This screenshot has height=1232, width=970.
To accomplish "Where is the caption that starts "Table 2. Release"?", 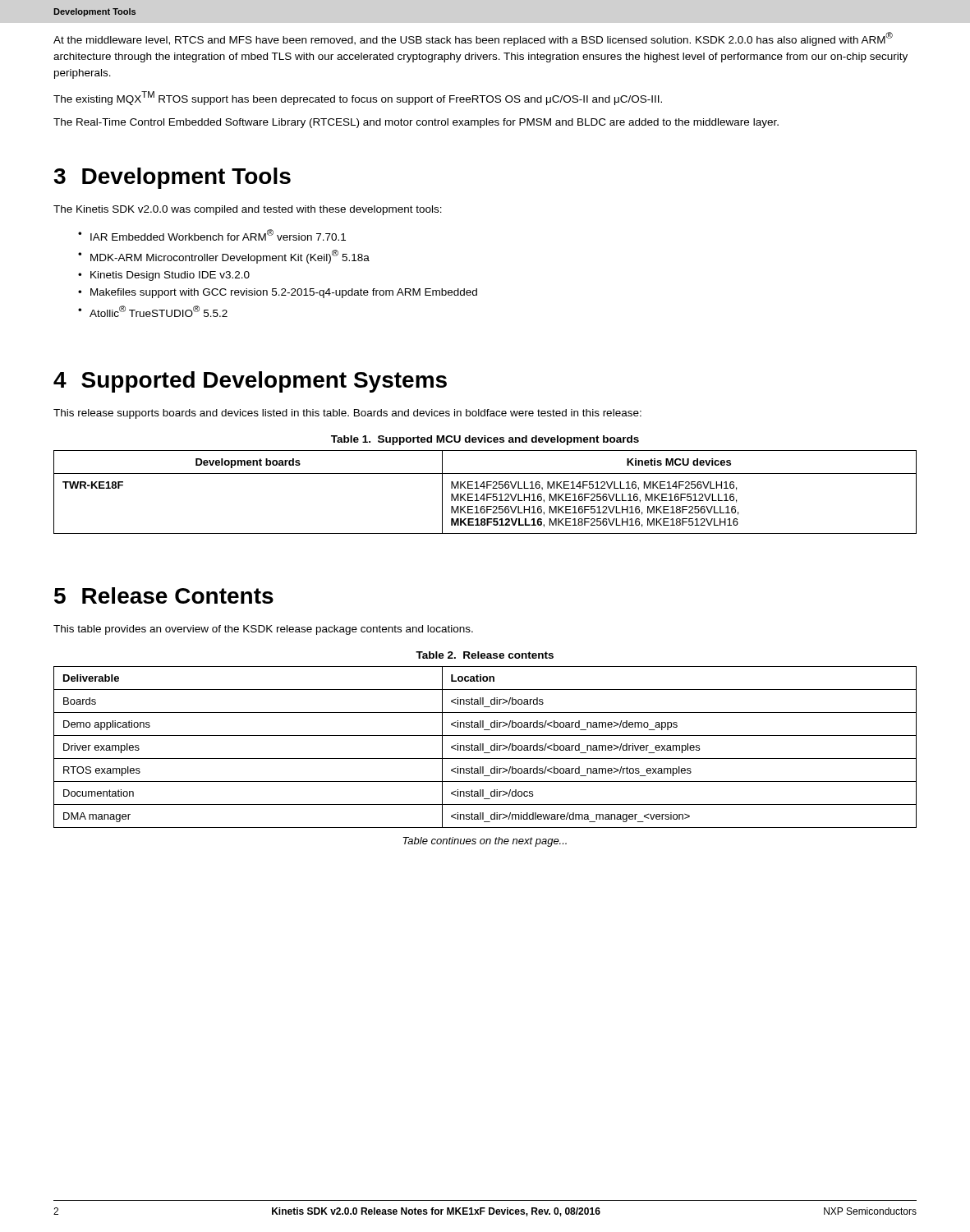I will pyautogui.click(x=485, y=655).
